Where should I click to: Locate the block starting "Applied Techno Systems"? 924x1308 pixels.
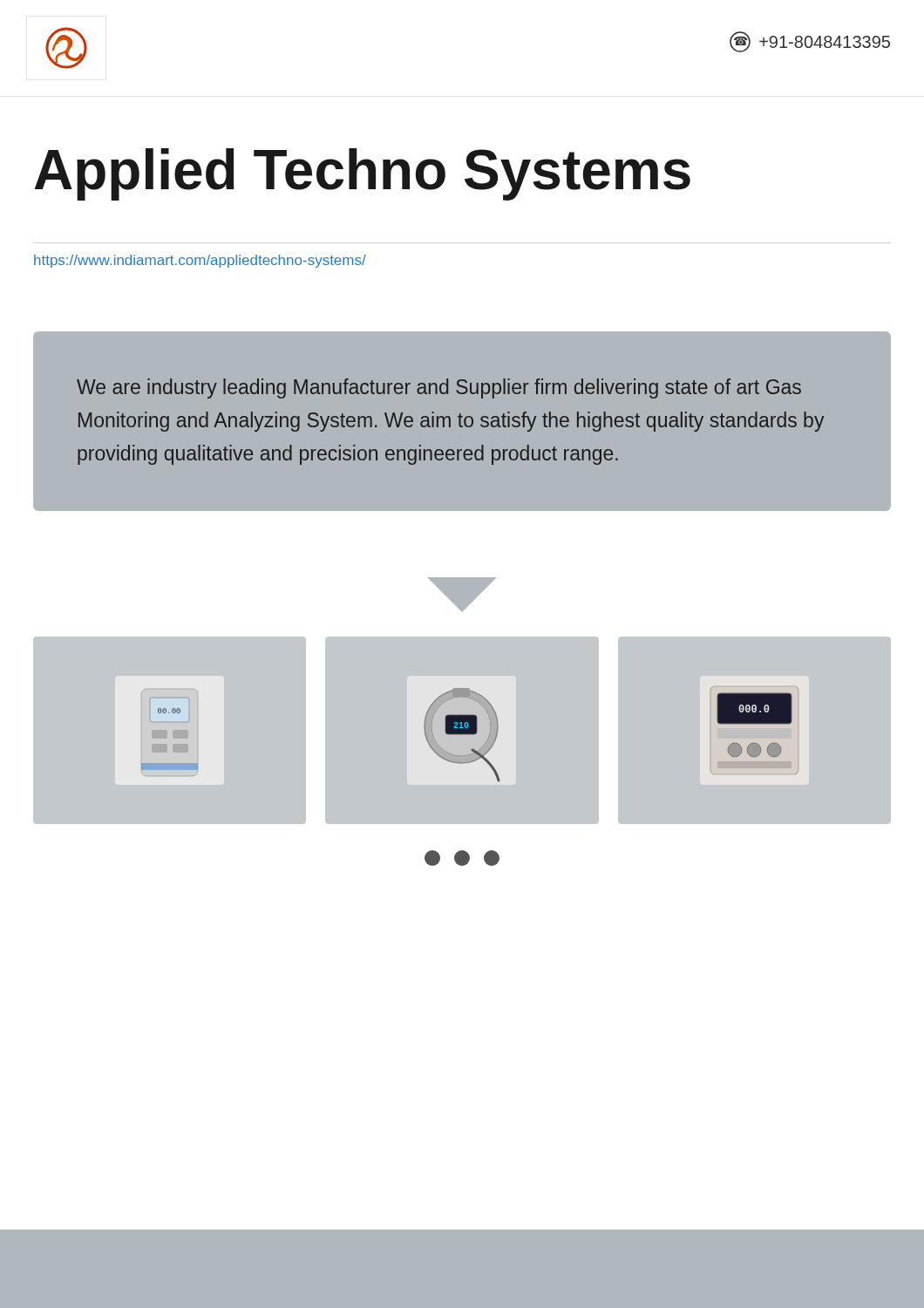tap(462, 170)
